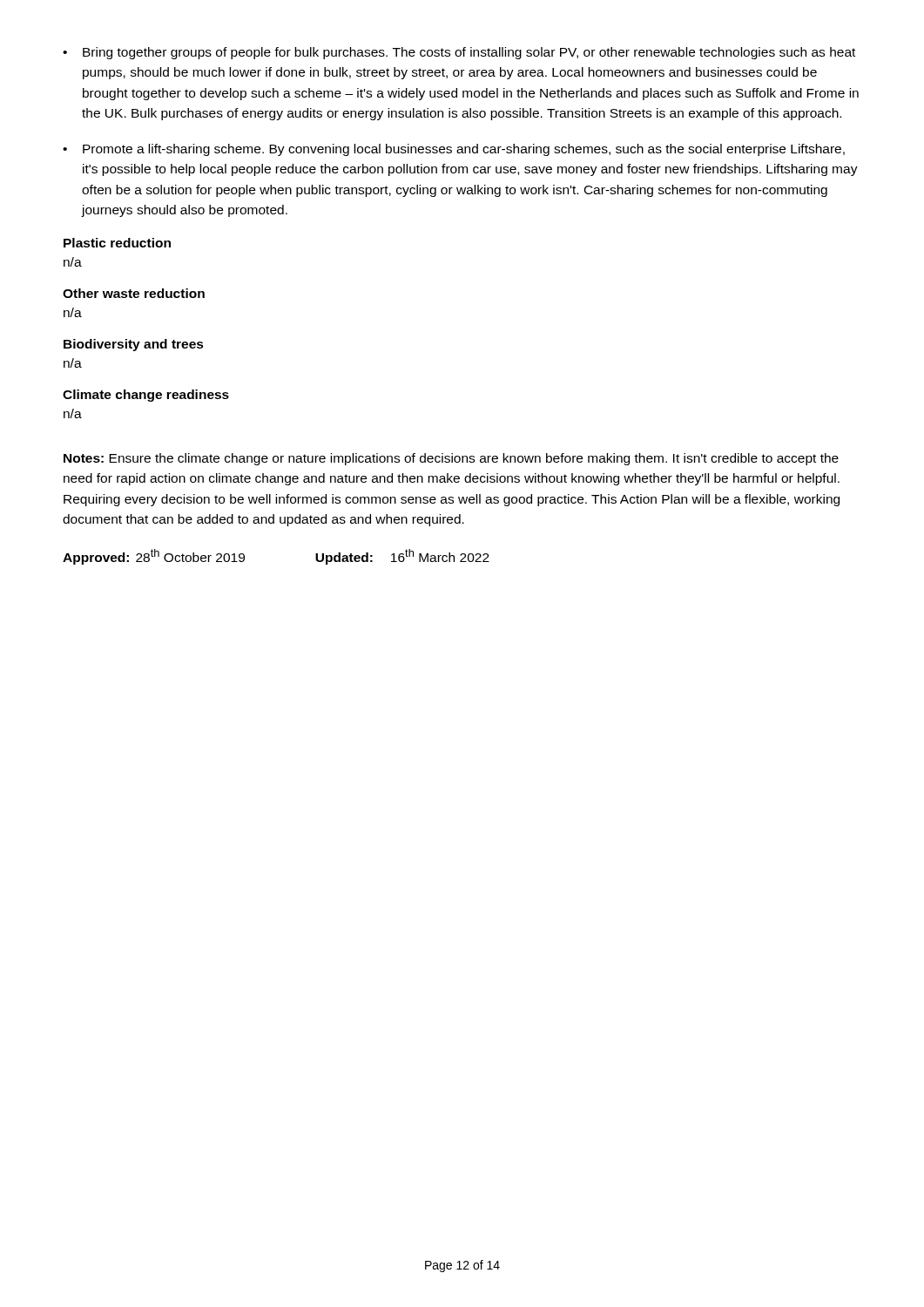Click where it says "Other waste reduction"
Image resolution: width=924 pixels, height=1307 pixels.
(134, 293)
